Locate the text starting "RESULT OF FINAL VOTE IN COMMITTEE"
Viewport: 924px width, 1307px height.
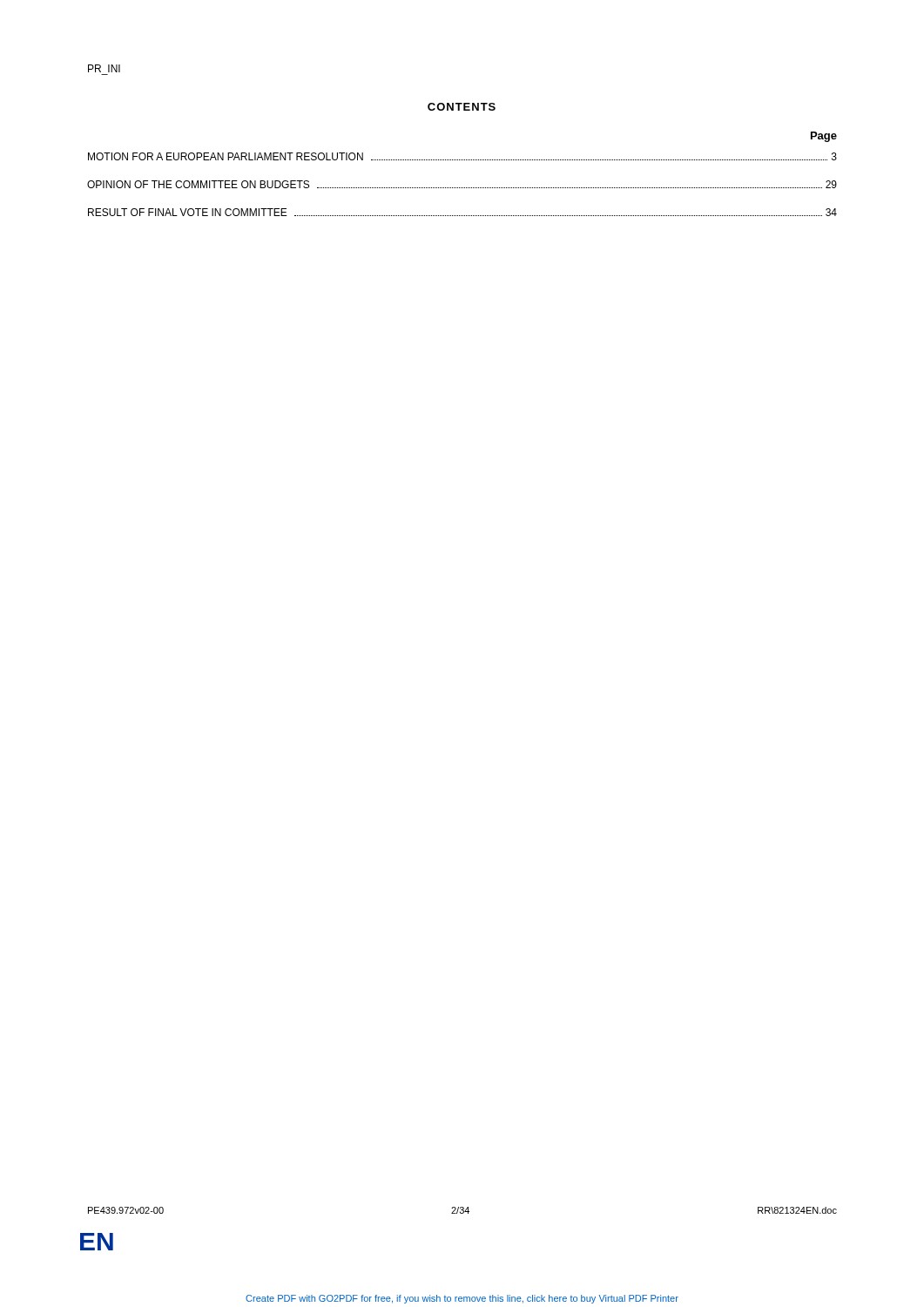tap(462, 213)
